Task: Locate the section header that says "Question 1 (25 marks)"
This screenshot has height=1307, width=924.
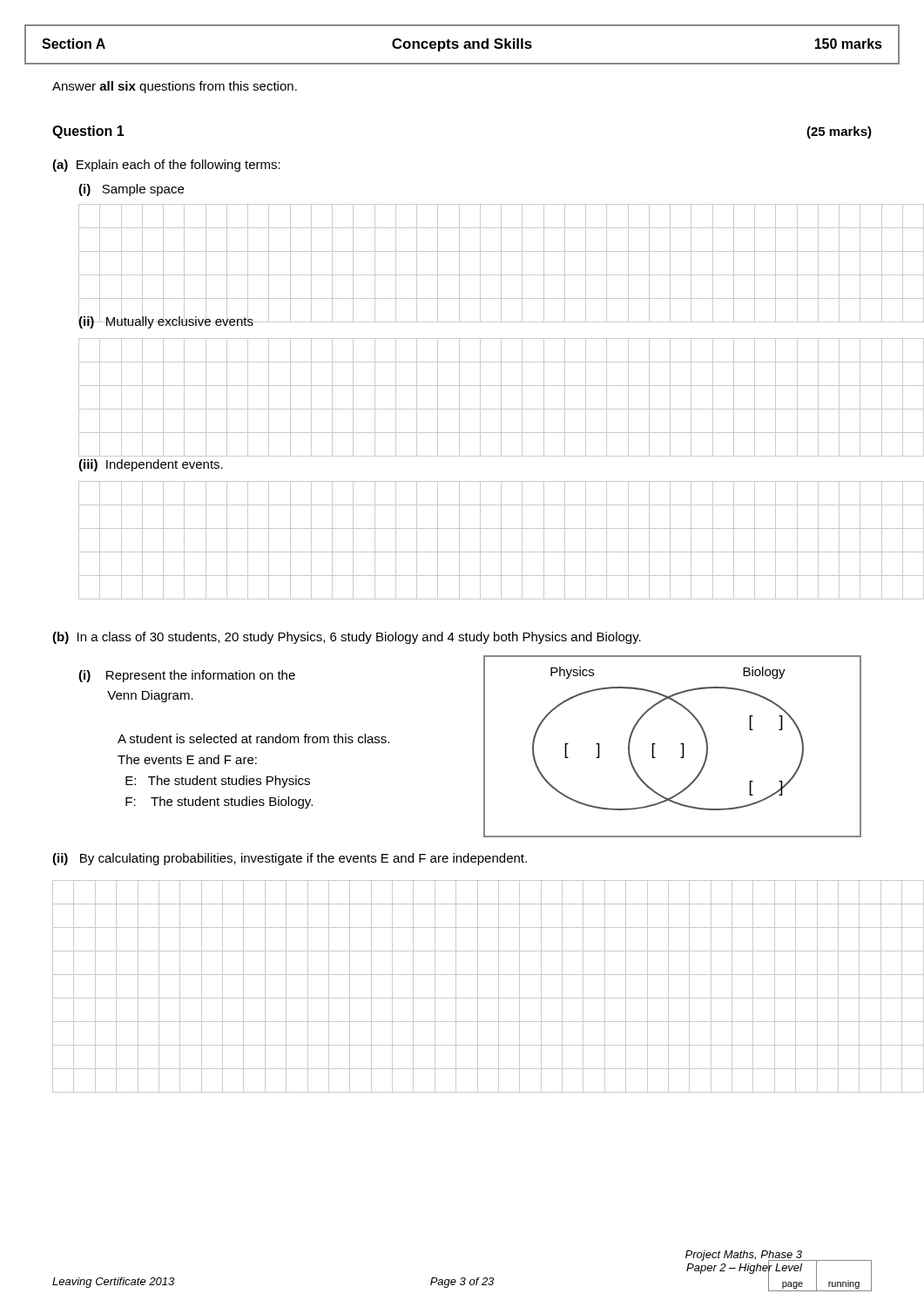Action: click(86, 132)
